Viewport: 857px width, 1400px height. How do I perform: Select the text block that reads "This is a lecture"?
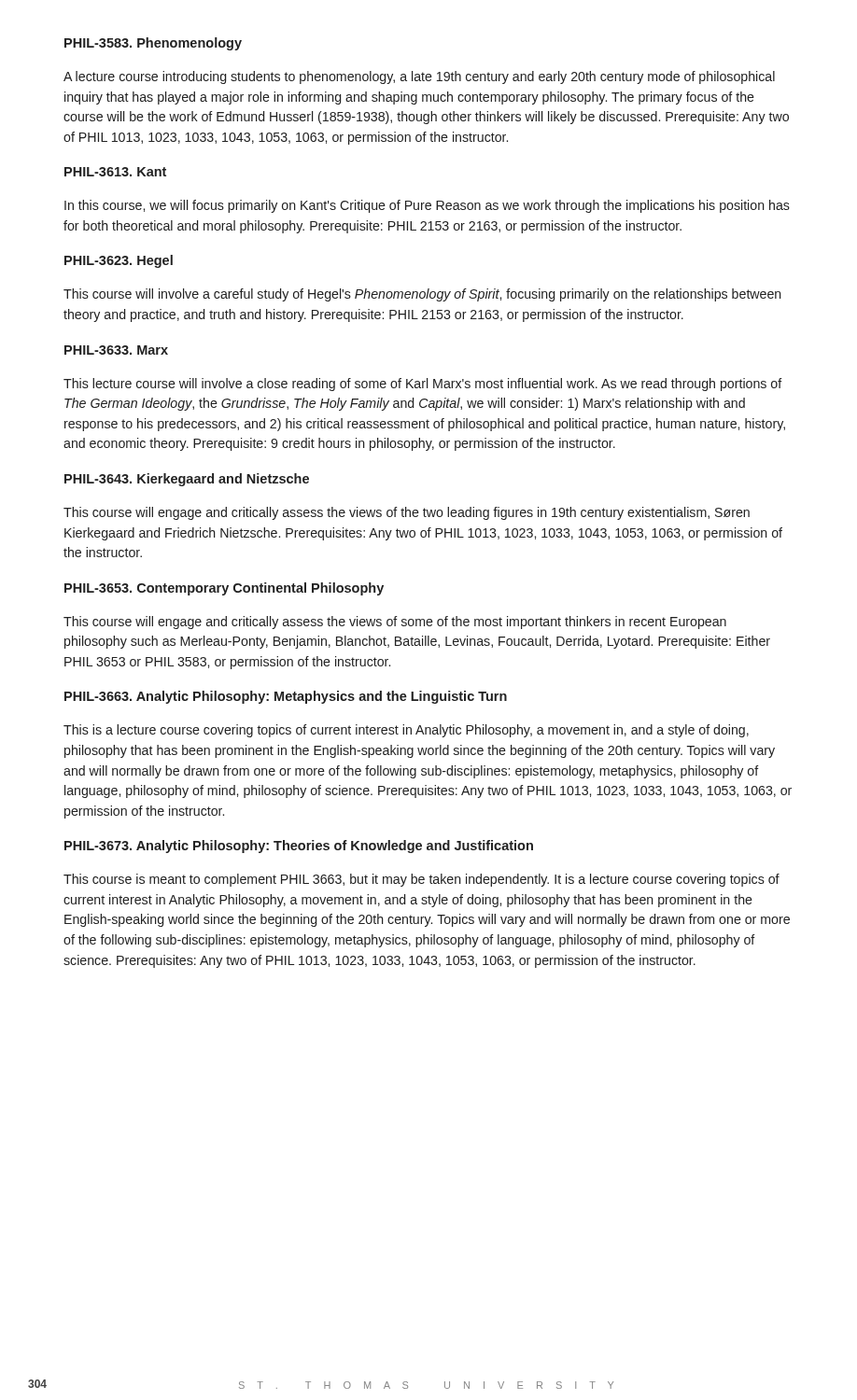click(x=428, y=771)
